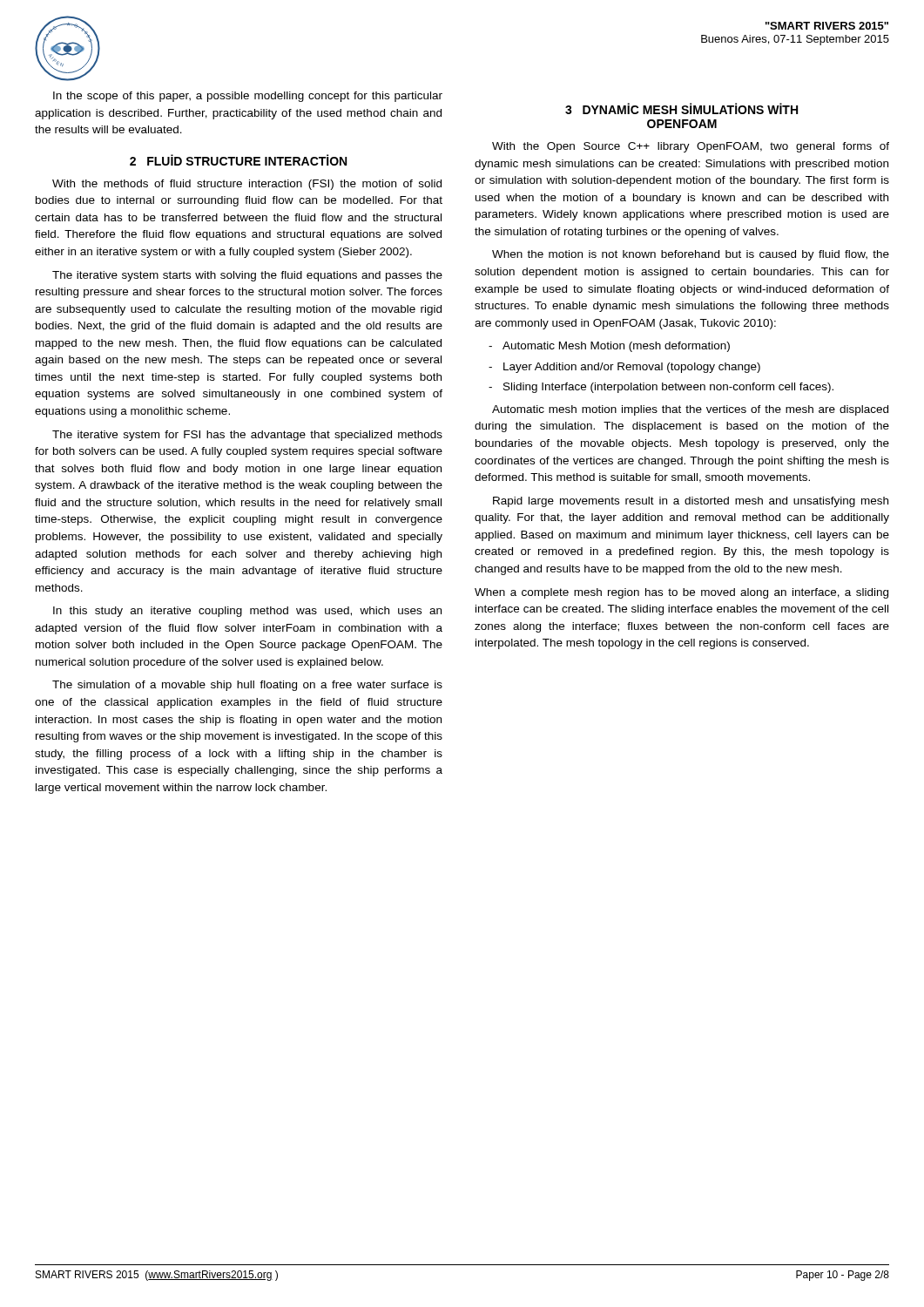Point to the block beginning "Automatic mesh motion"
This screenshot has width=924, height=1307.
[682, 443]
